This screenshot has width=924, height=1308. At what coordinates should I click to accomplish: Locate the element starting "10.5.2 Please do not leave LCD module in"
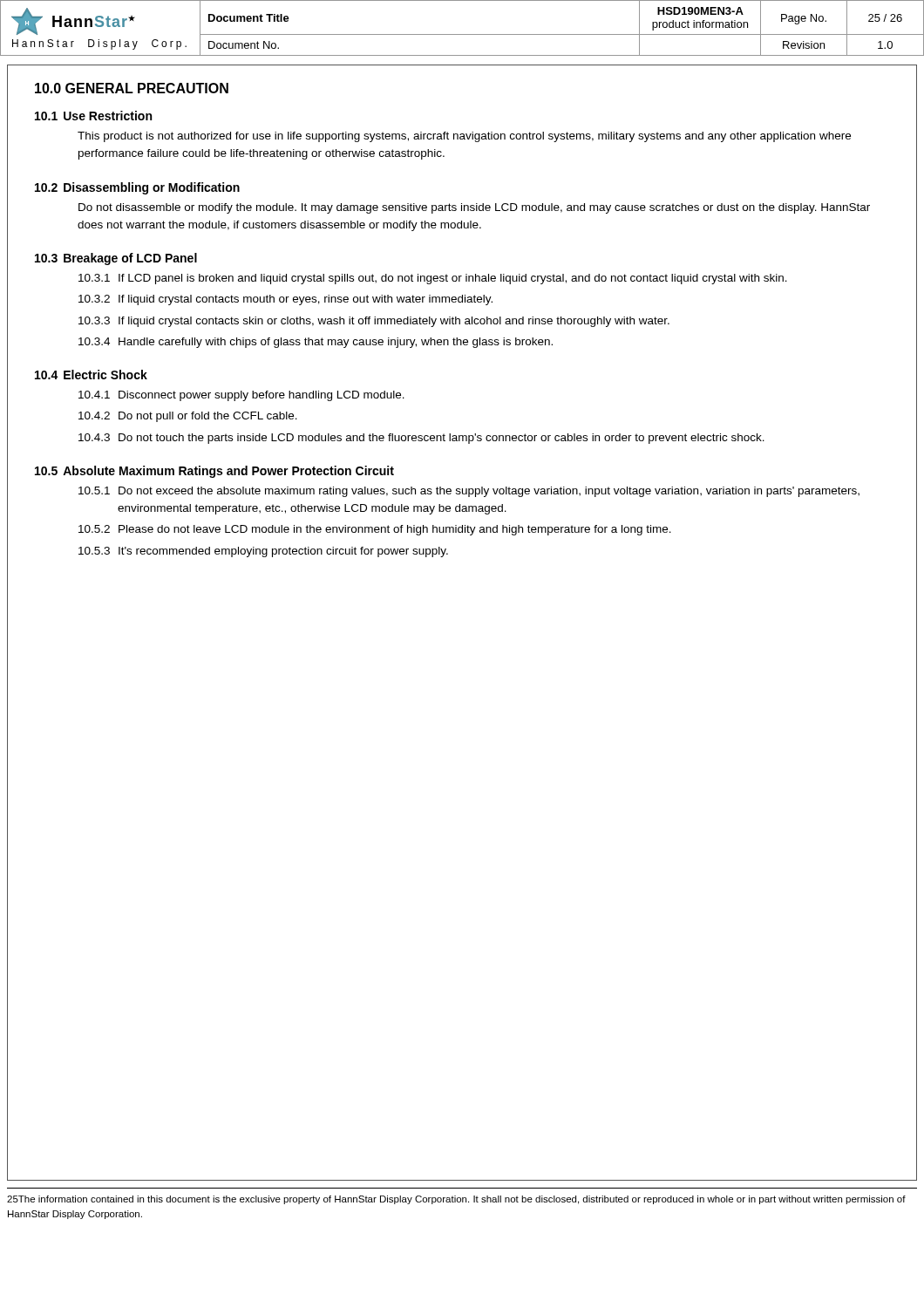(484, 530)
